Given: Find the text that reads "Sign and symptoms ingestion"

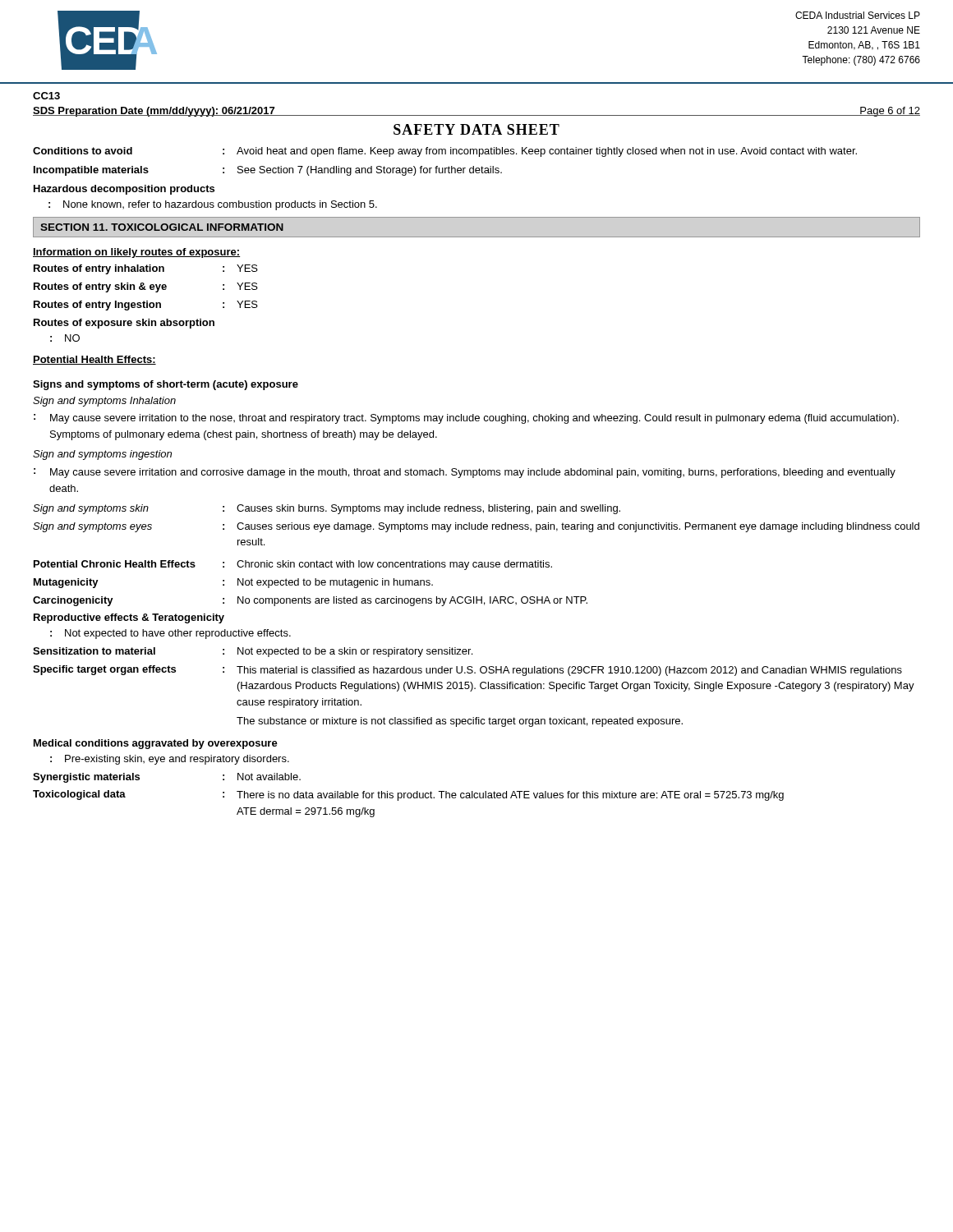Looking at the screenshot, I should [102, 455].
